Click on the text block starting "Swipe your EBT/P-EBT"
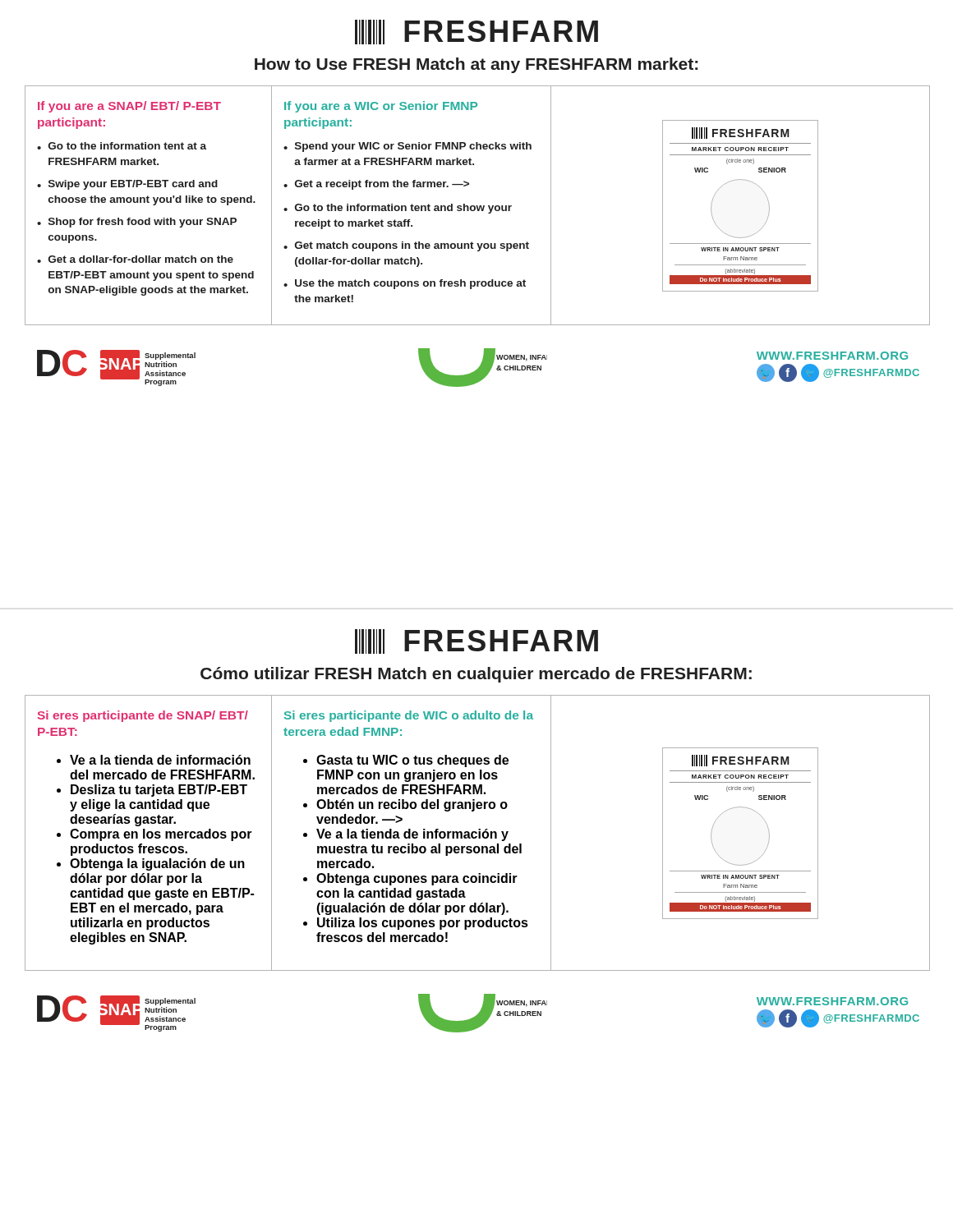 pos(153,192)
